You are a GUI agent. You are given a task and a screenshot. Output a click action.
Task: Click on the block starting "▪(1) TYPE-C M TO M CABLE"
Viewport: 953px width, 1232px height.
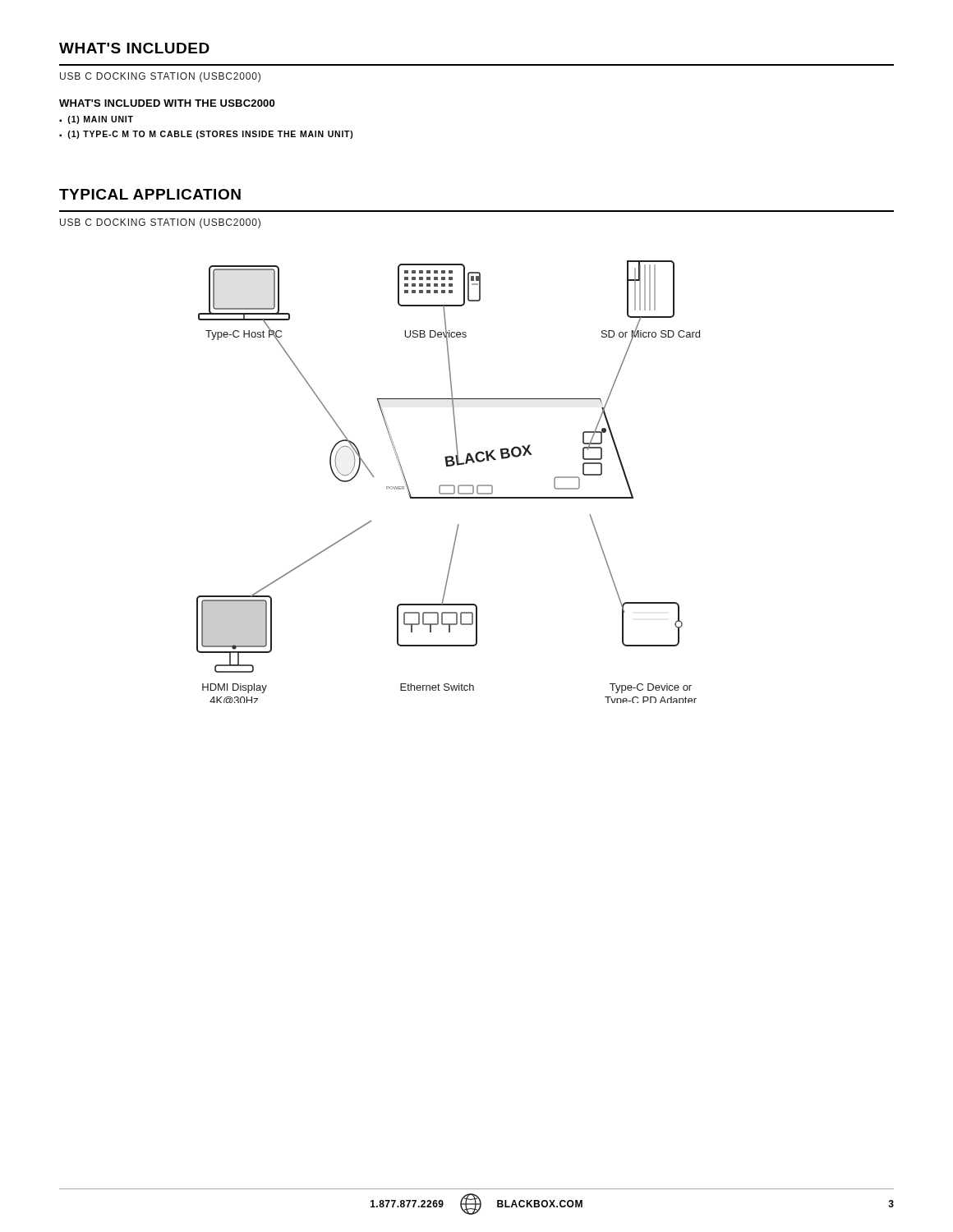click(x=206, y=135)
